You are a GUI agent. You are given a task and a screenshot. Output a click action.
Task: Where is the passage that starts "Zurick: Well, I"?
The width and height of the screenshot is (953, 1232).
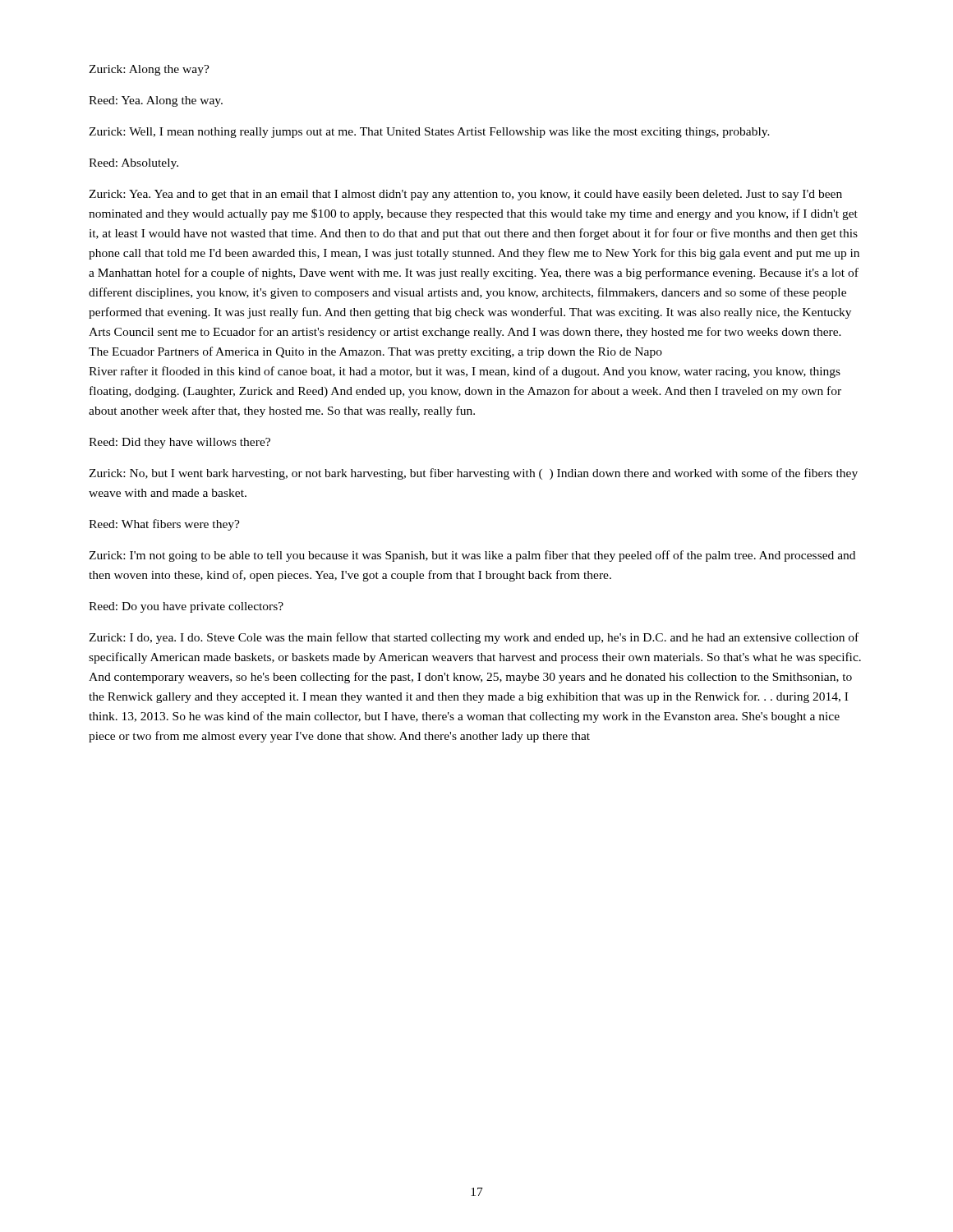point(429,131)
